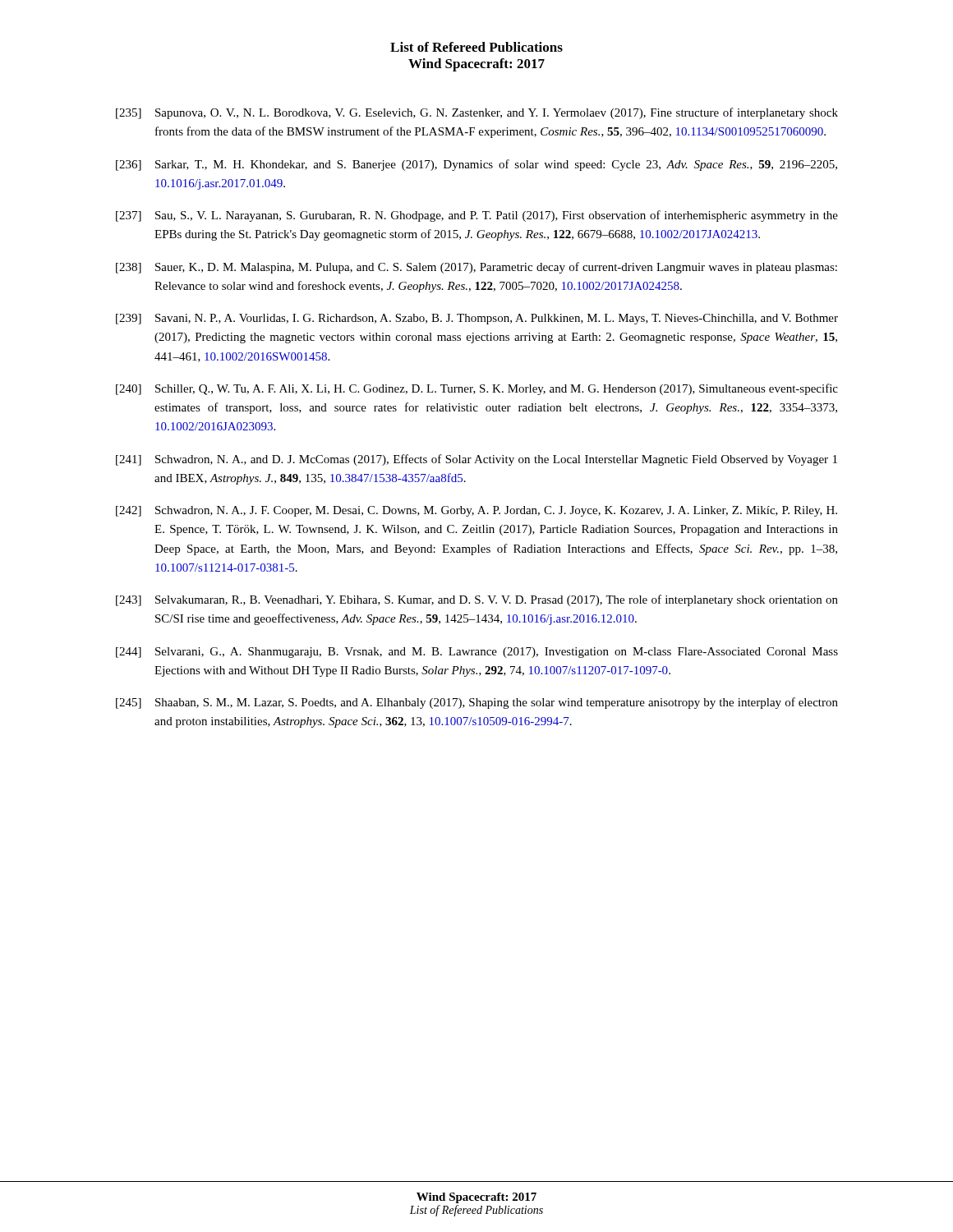This screenshot has height=1232, width=953.
Task: Click on the list item with the text "[235] Sapunova, O. V., N. L. Borodkova, V."
Action: pos(476,123)
